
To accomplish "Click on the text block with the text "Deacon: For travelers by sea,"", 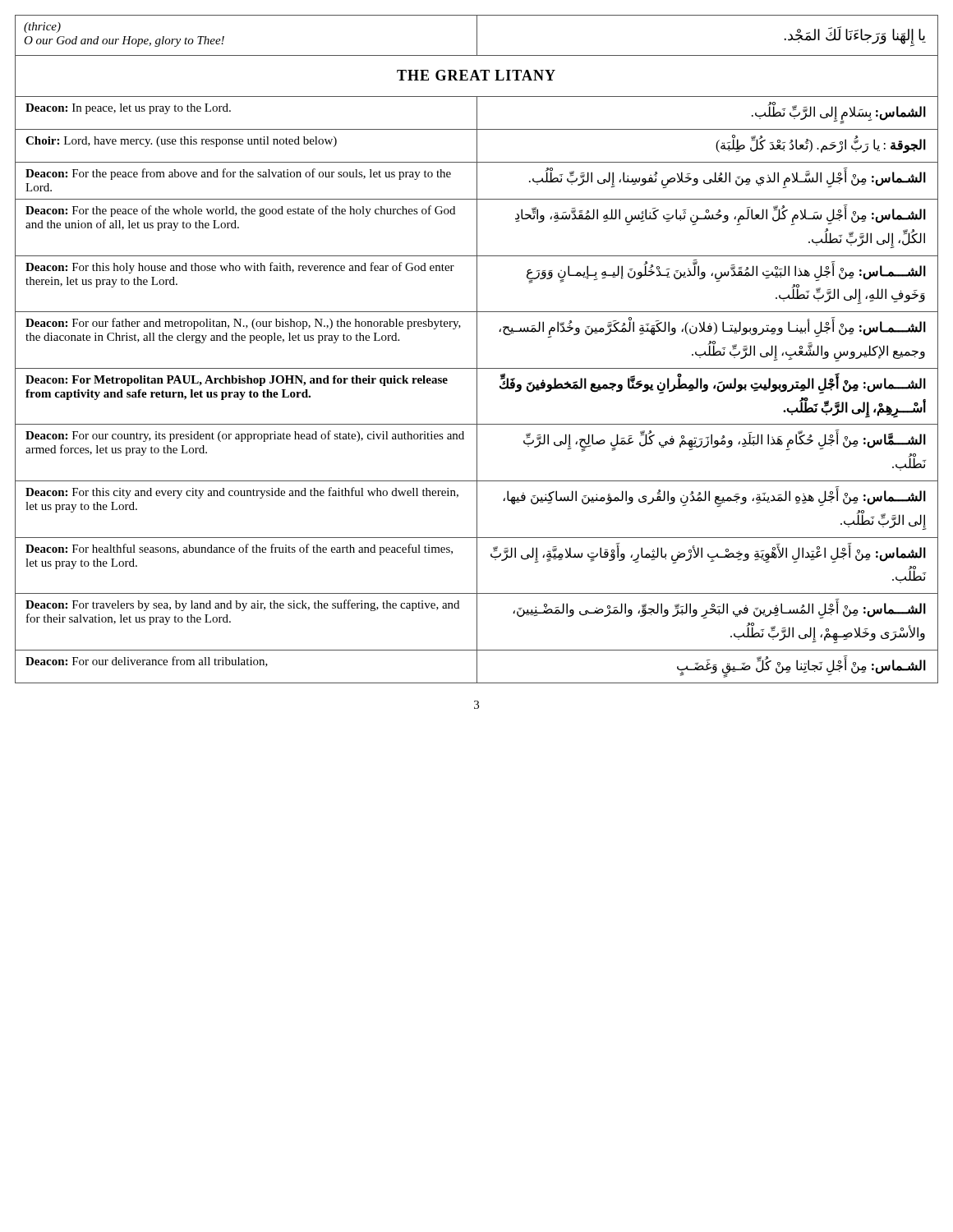I will click(243, 612).
